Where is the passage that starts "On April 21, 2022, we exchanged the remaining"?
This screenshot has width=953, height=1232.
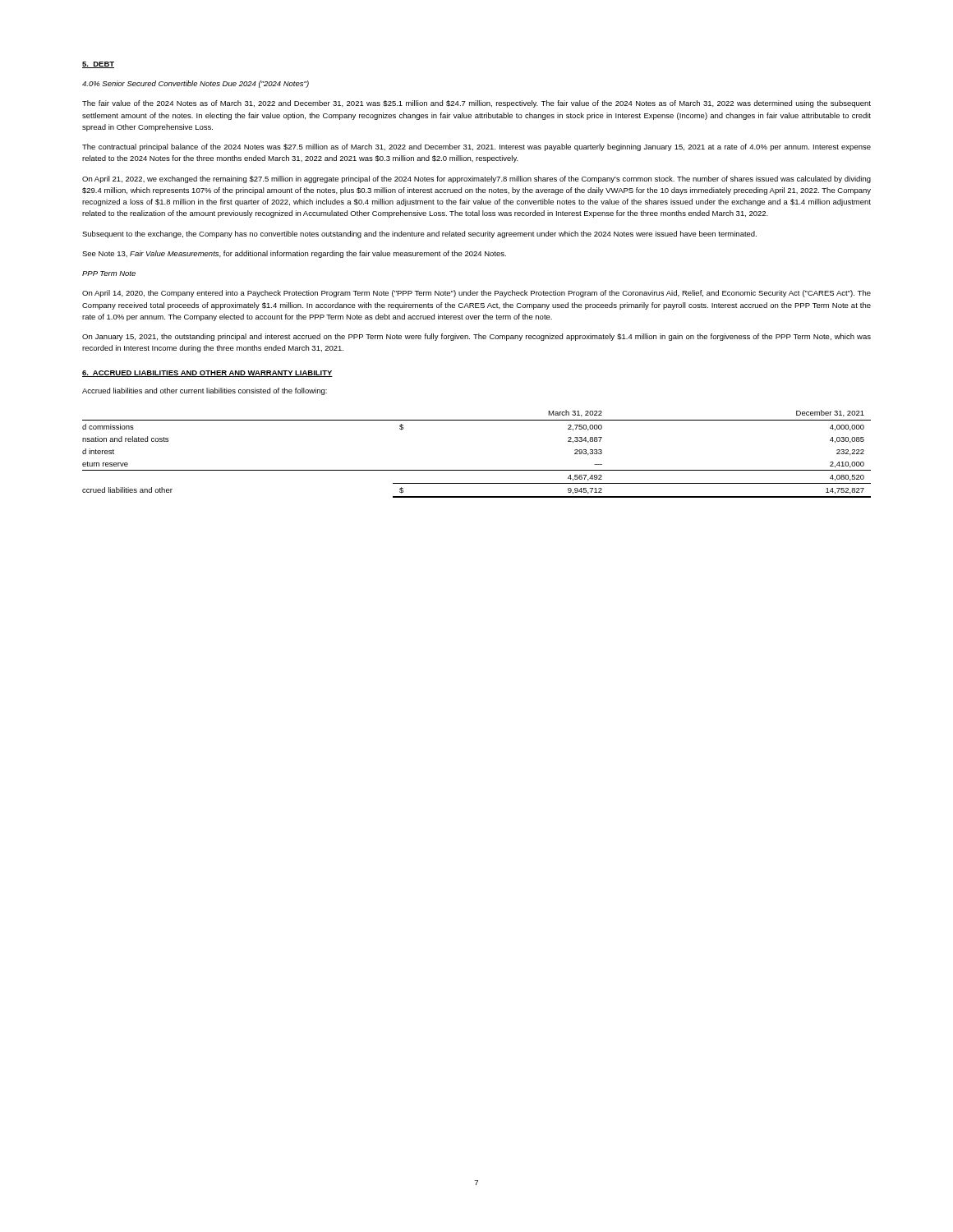[x=476, y=196]
